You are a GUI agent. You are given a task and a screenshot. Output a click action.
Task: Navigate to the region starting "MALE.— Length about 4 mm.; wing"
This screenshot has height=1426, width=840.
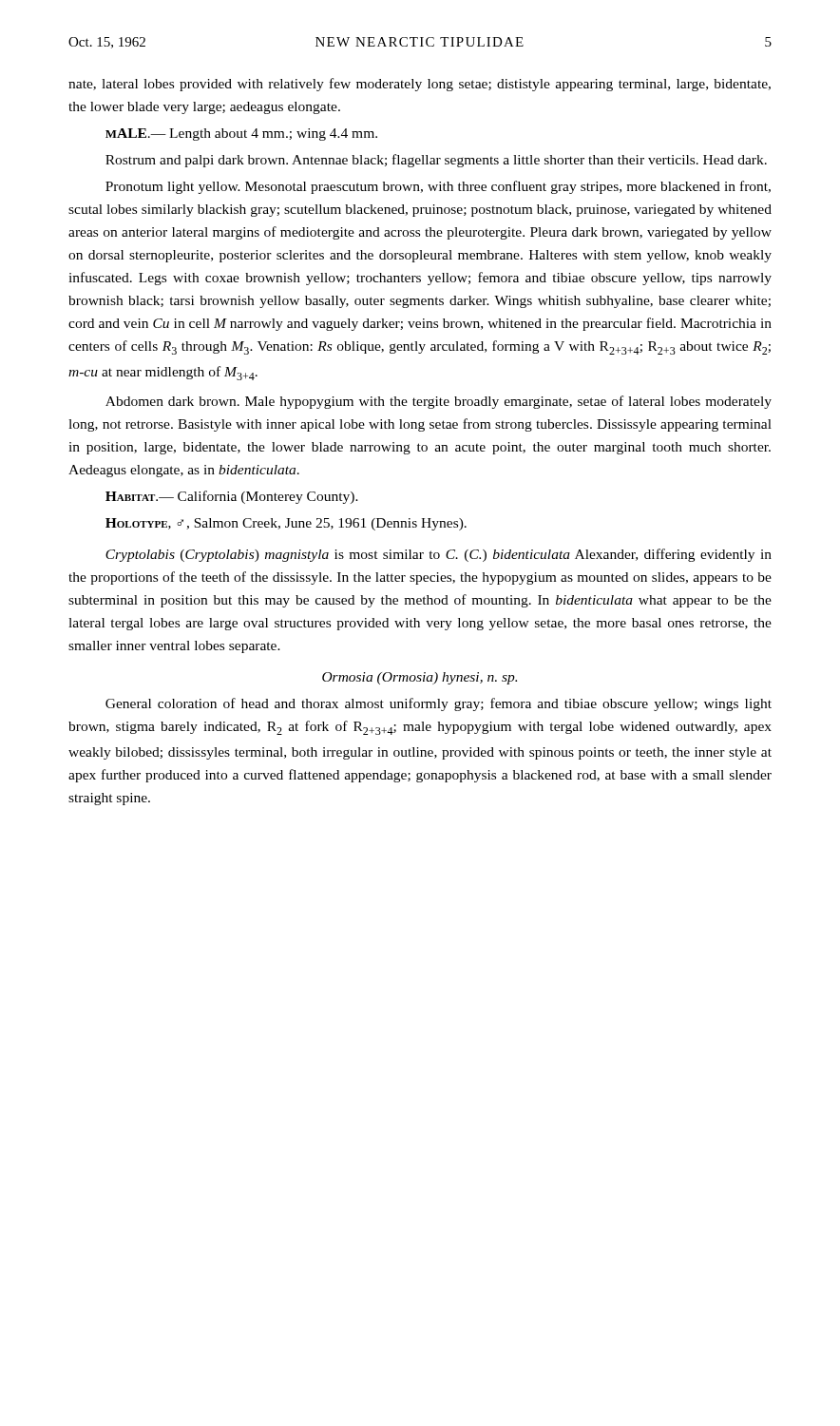tap(241, 135)
